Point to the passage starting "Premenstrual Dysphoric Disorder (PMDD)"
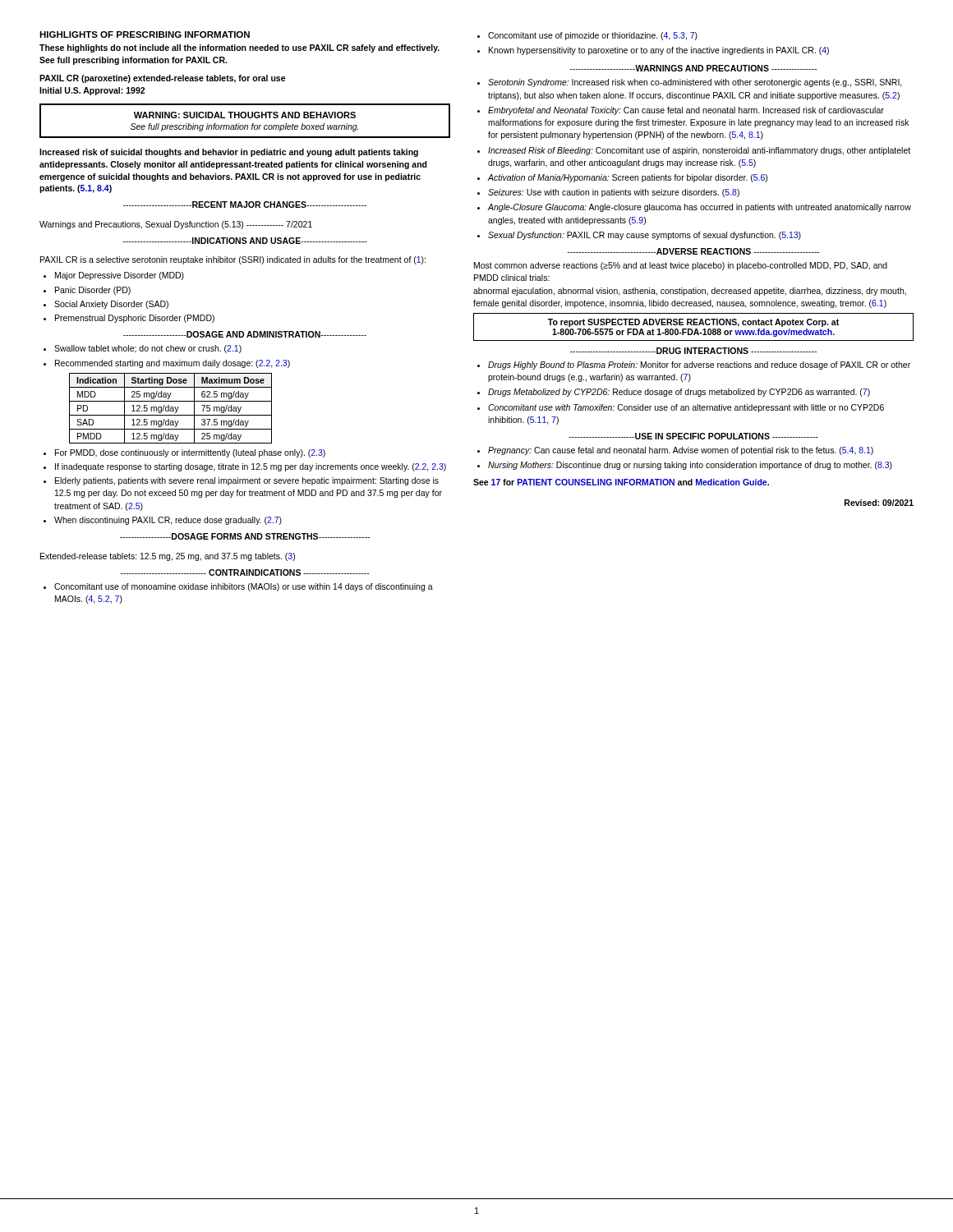Image resolution: width=953 pixels, height=1232 pixels. point(129,319)
